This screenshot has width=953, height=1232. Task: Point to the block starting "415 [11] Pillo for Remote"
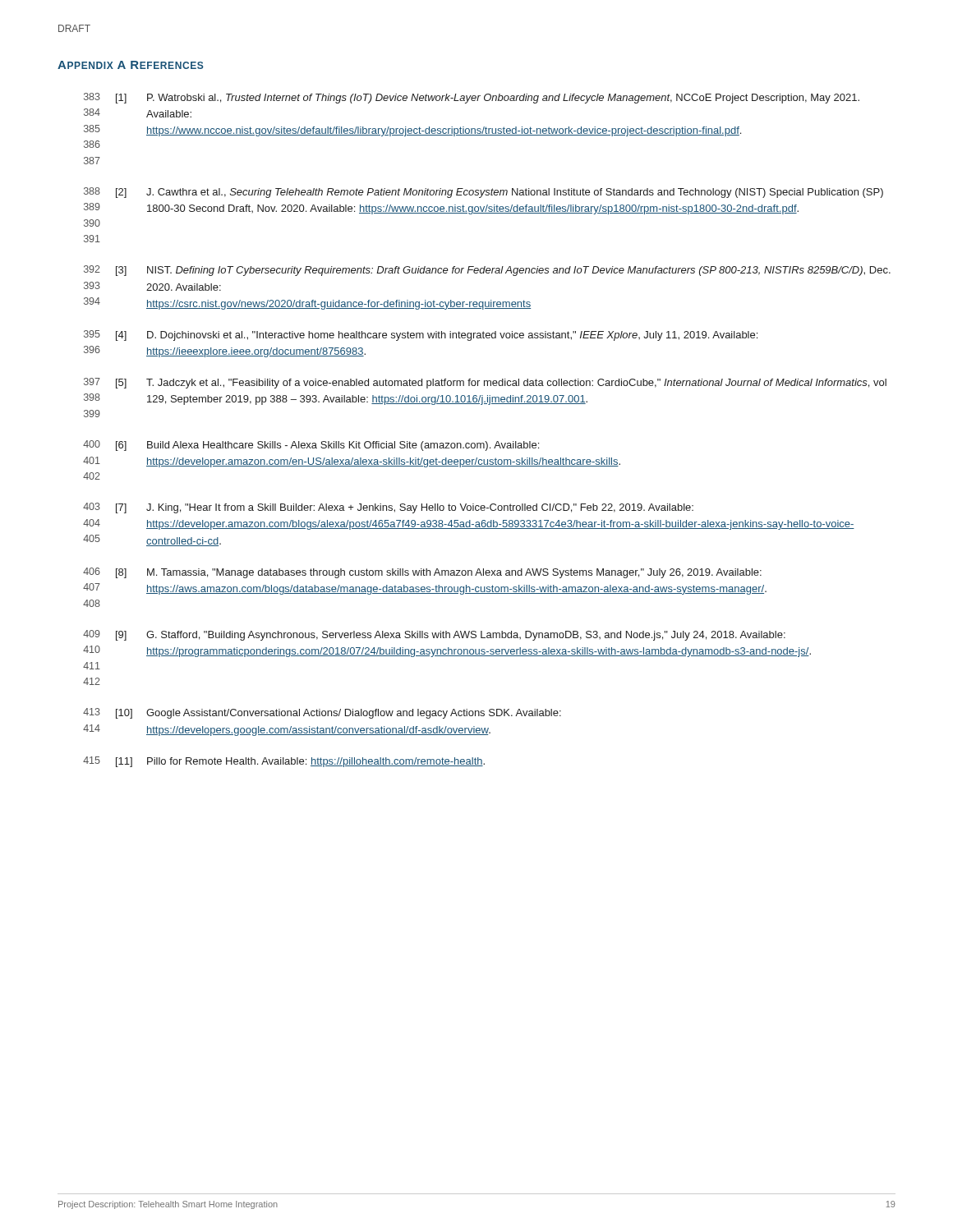pyautogui.click(x=272, y=761)
